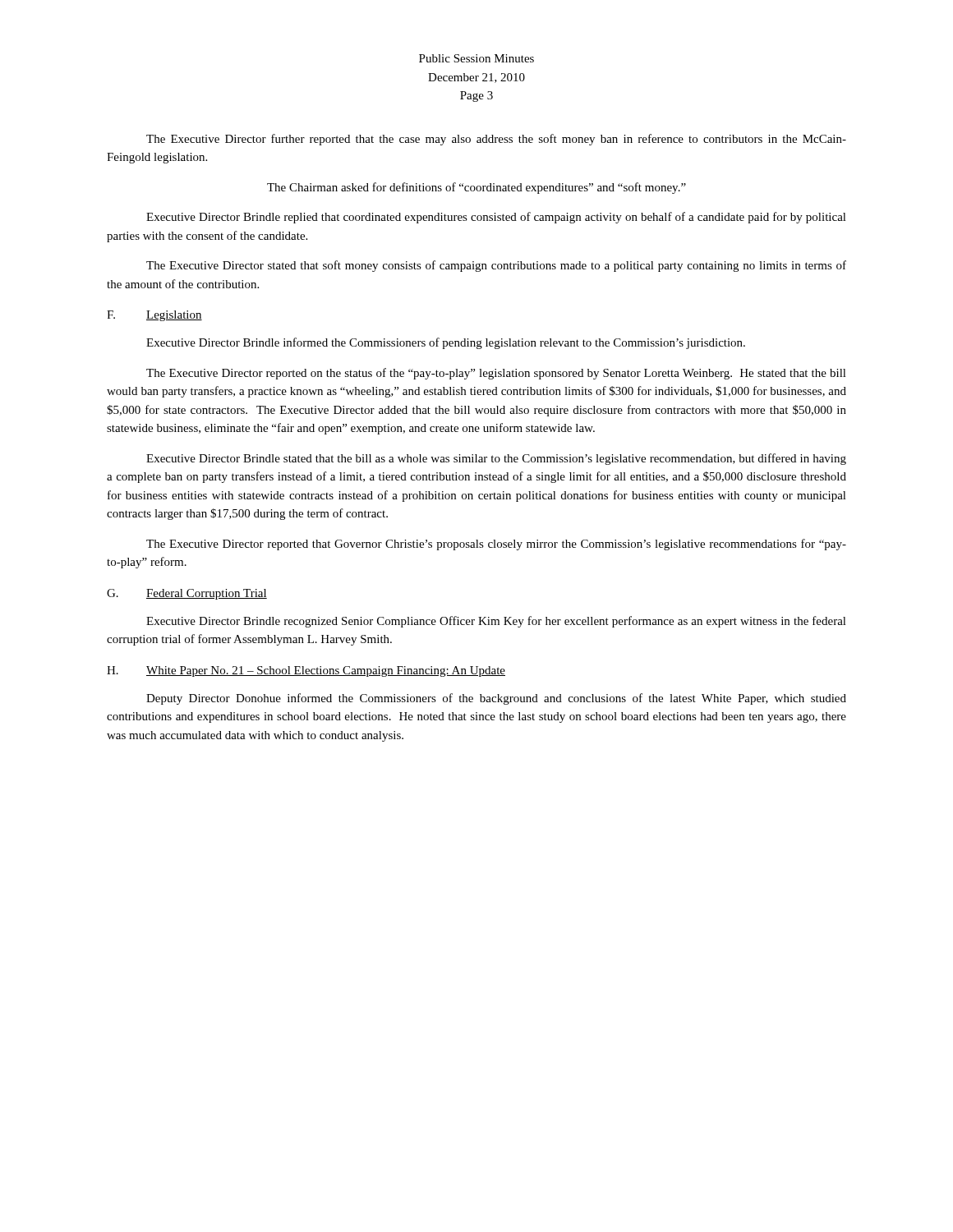Find the text block with the text "The Chairman asked for definitions of “coordinated"
Image resolution: width=953 pixels, height=1232 pixels.
tap(476, 187)
